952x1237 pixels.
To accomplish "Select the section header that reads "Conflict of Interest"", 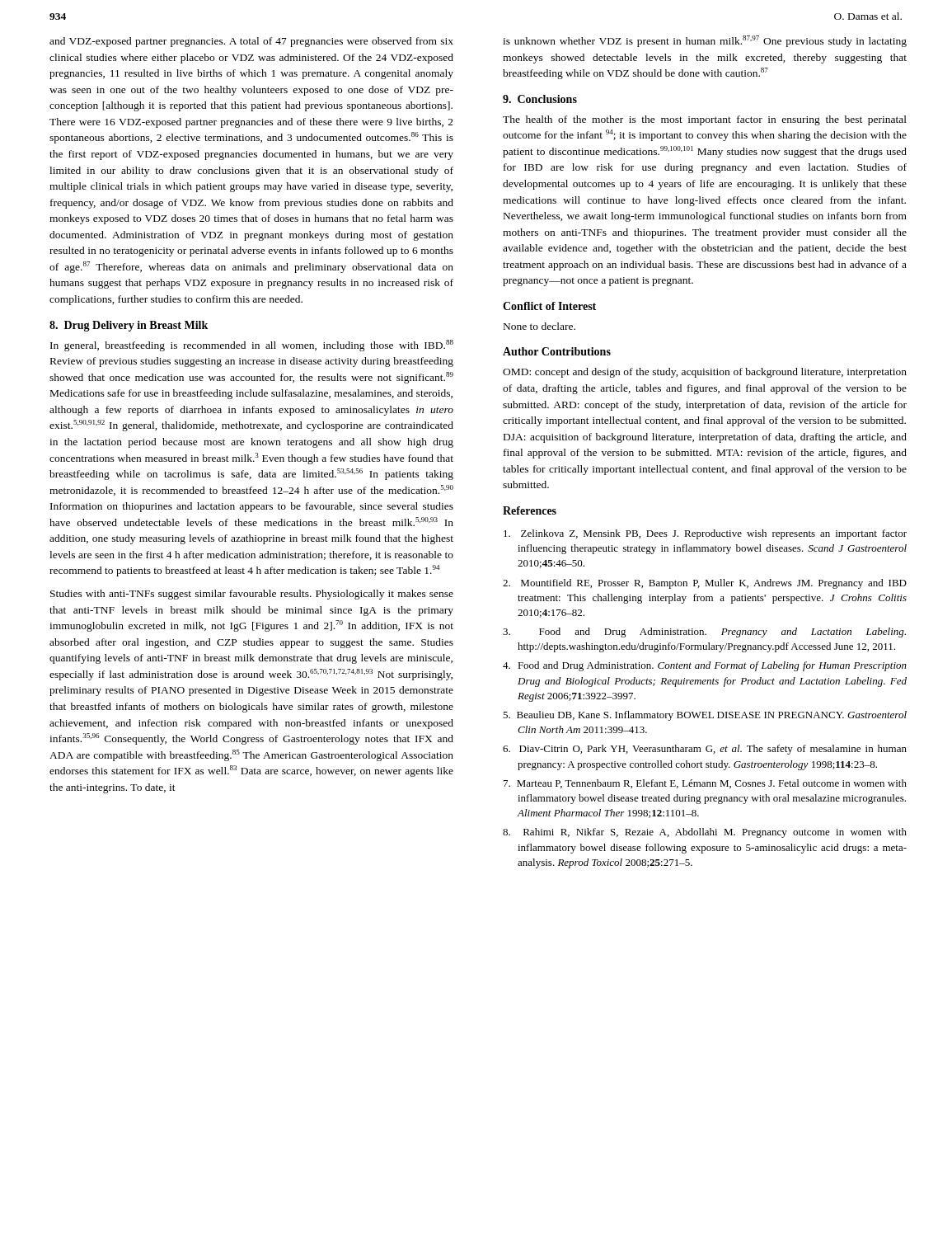I will 549,306.
